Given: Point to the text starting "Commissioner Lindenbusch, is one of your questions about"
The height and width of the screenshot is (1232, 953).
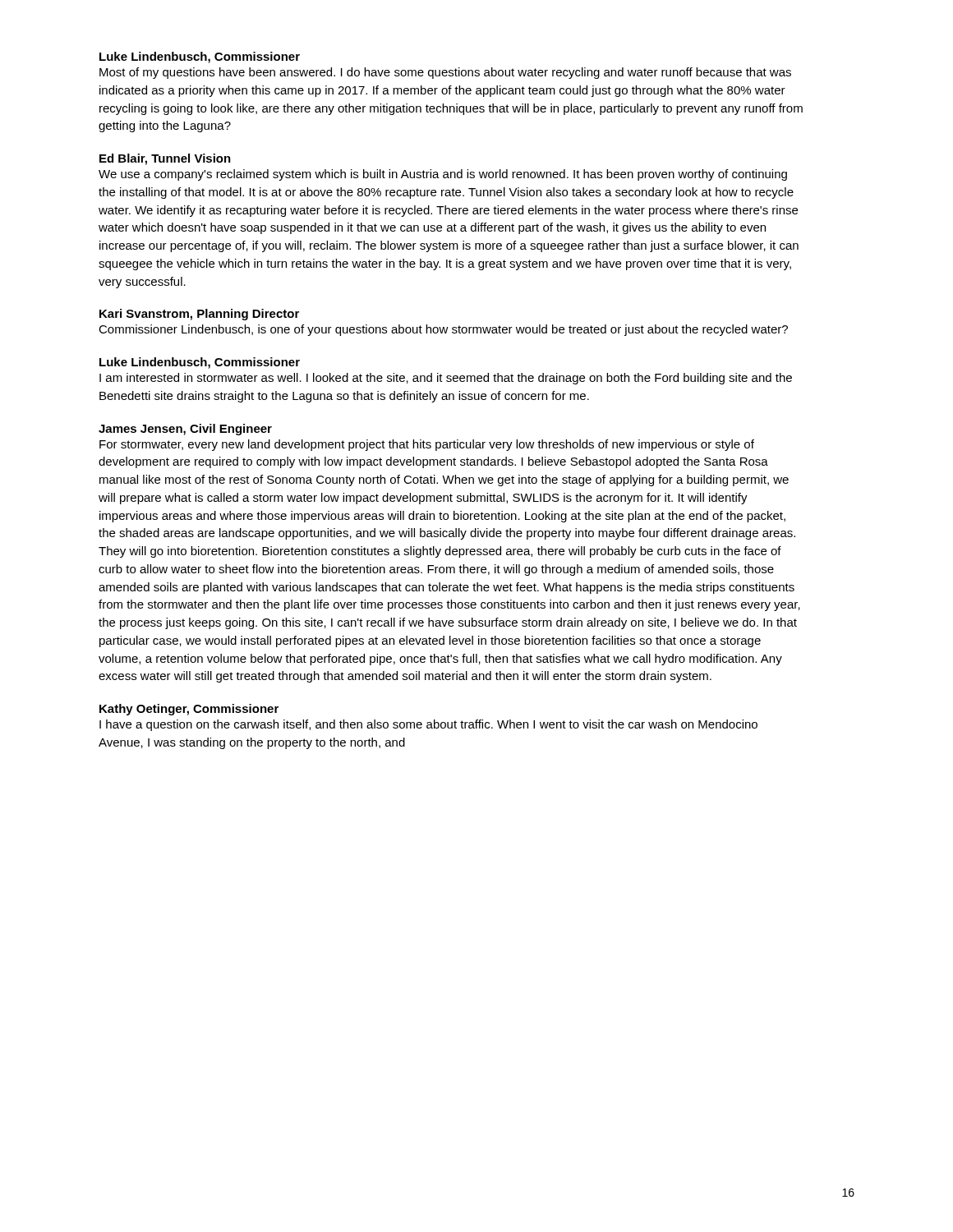Looking at the screenshot, I should click(452, 329).
